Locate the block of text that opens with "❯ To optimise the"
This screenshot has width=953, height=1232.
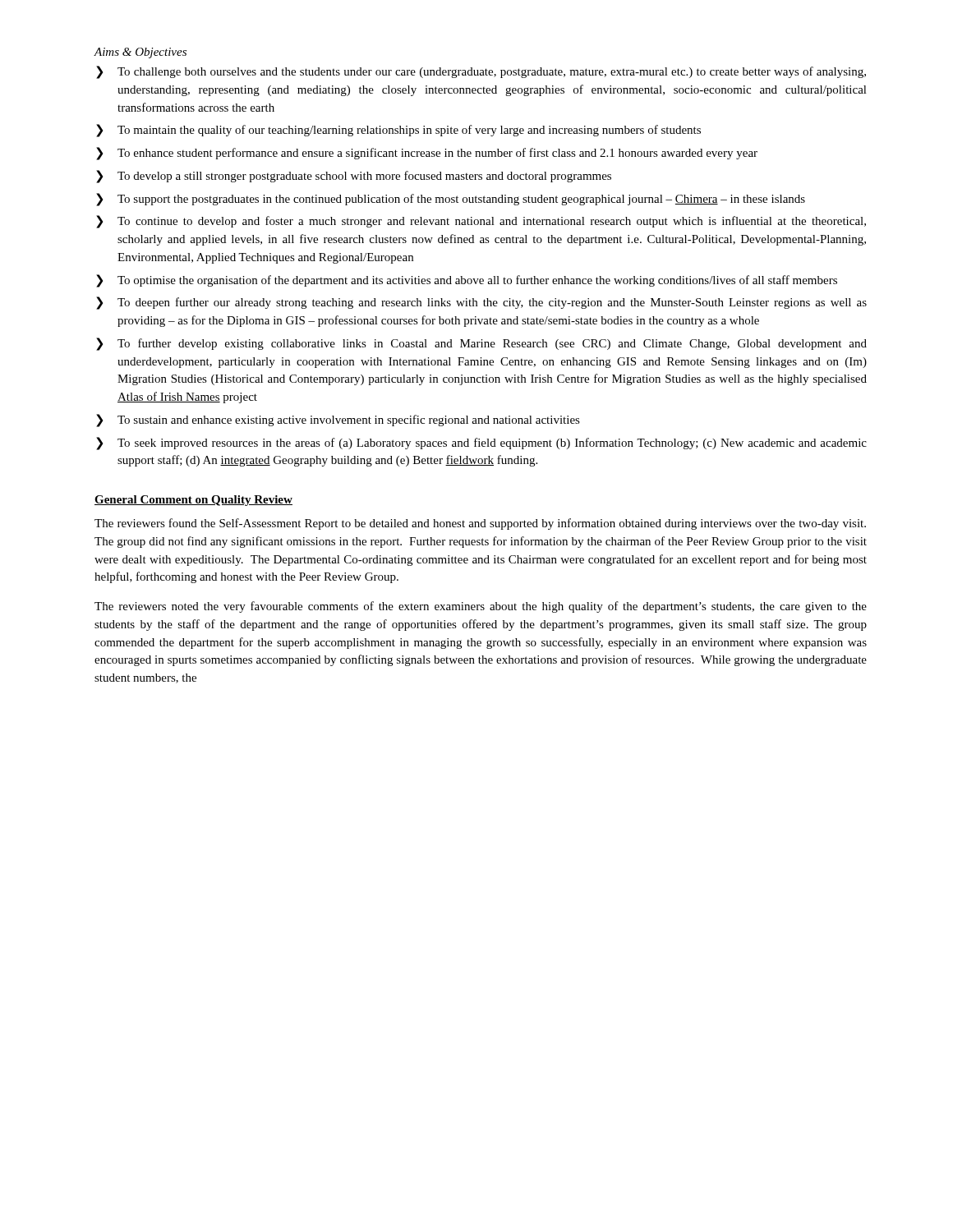[481, 280]
